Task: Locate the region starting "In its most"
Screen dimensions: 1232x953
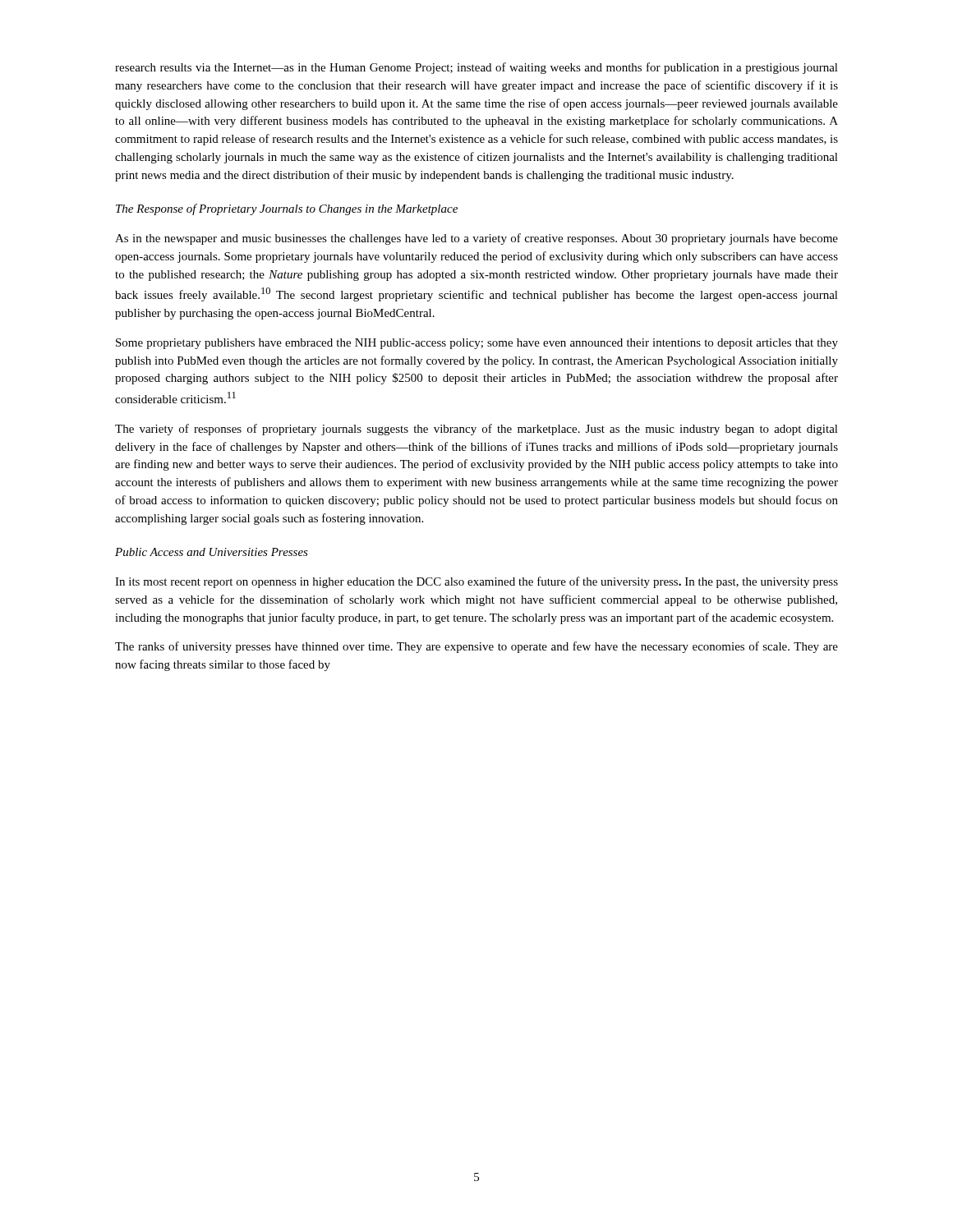Action: click(x=476, y=600)
